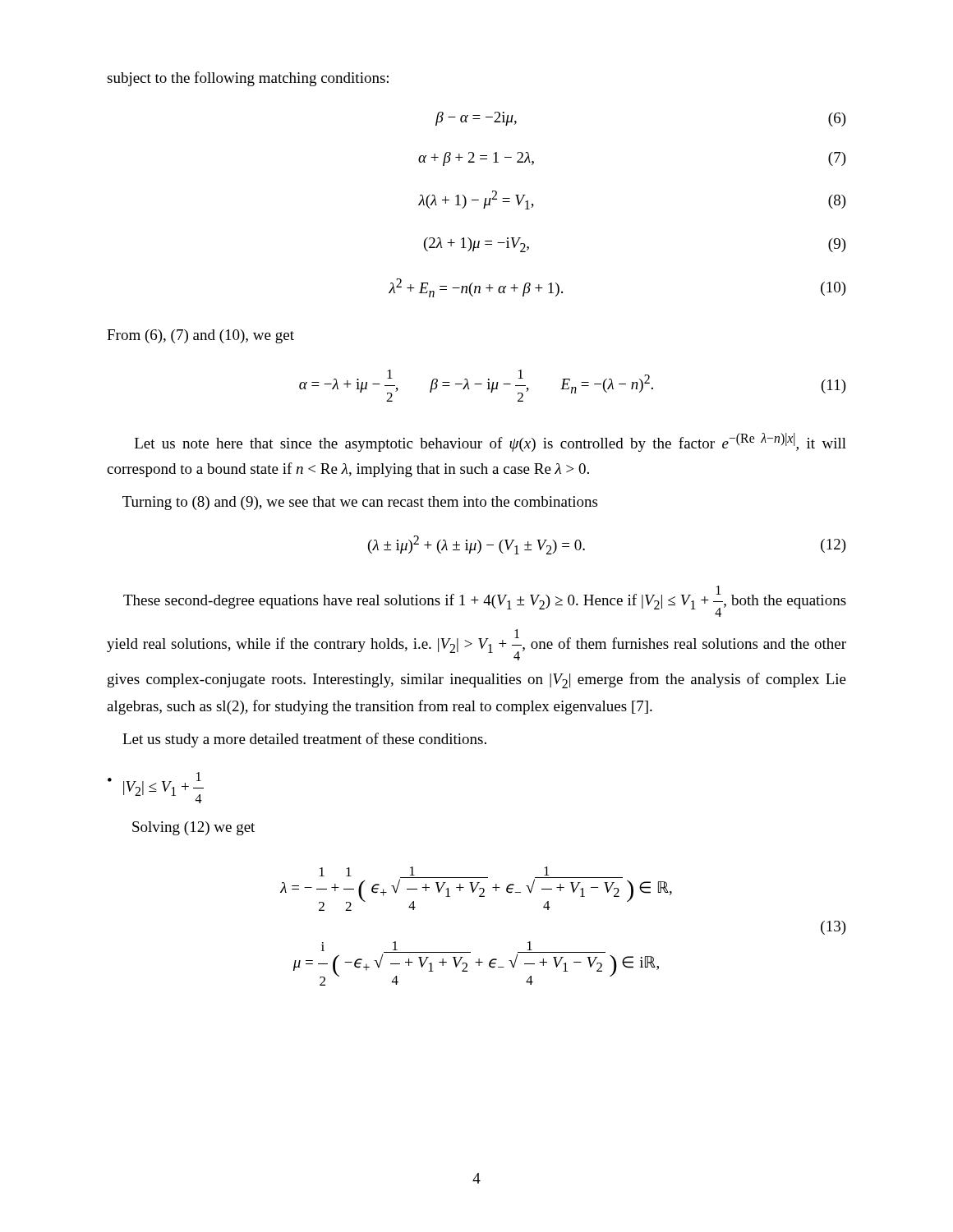The image size is (953, 1232).
Task: Click on the formula containing "λ2 + En = −n(n"
Action: coord(476,288)
